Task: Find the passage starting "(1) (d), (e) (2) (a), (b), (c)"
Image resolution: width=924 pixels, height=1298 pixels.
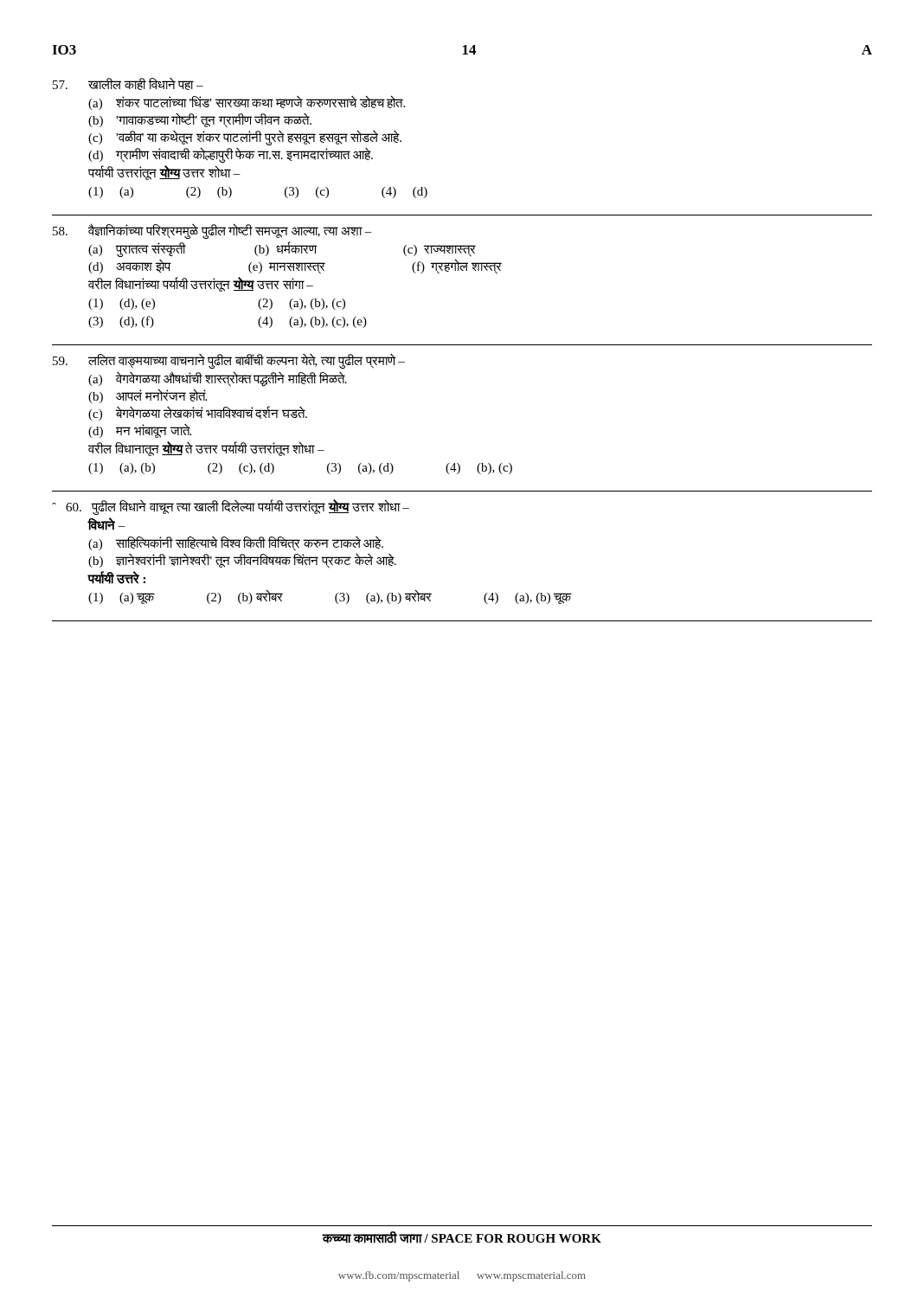Action: point(133,304)
